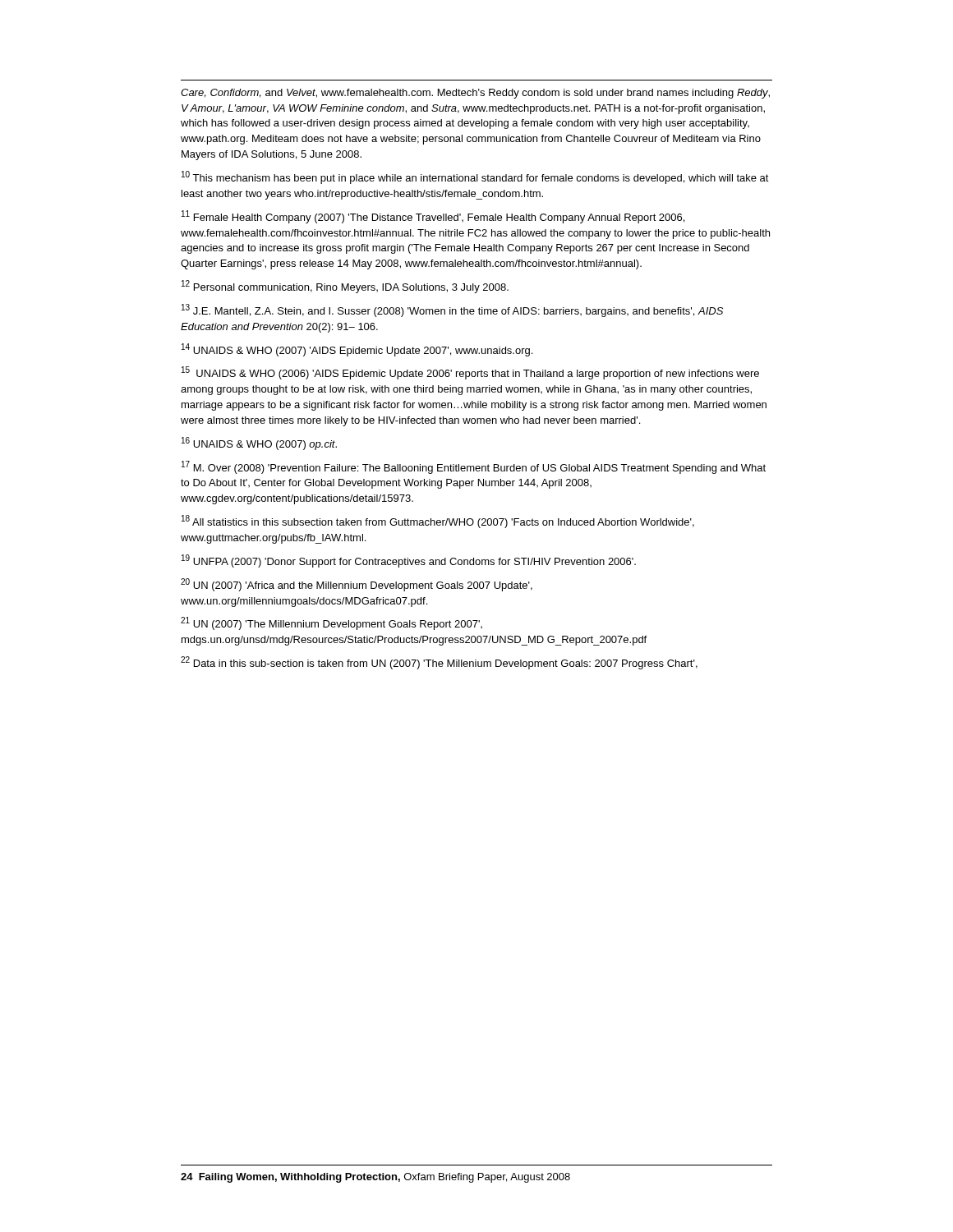Click the passage that begins "17 M. Over (2008) 'Prevention Failure:"

(473, 483)
